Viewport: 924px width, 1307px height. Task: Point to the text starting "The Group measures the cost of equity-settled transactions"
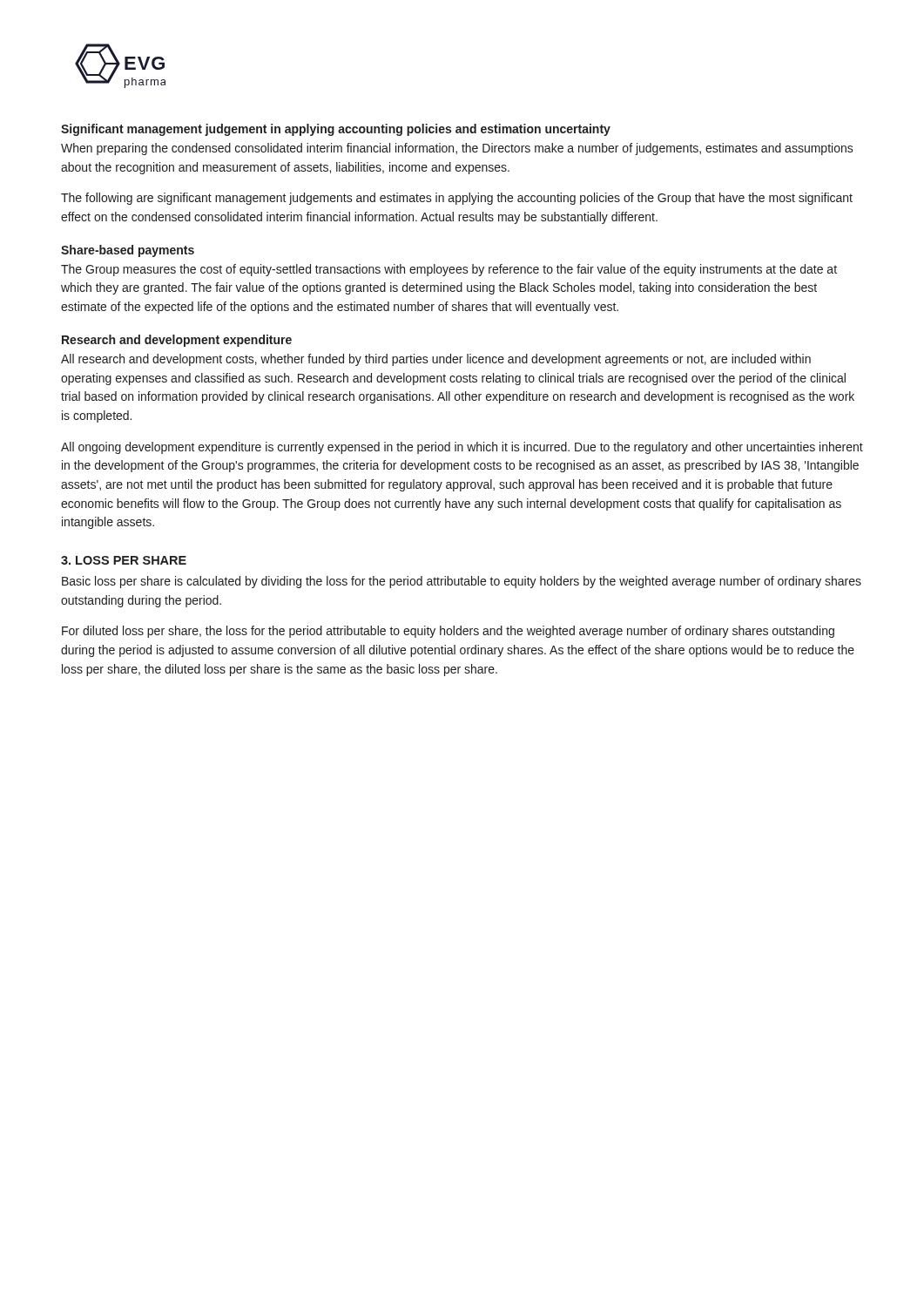(462, 289)
